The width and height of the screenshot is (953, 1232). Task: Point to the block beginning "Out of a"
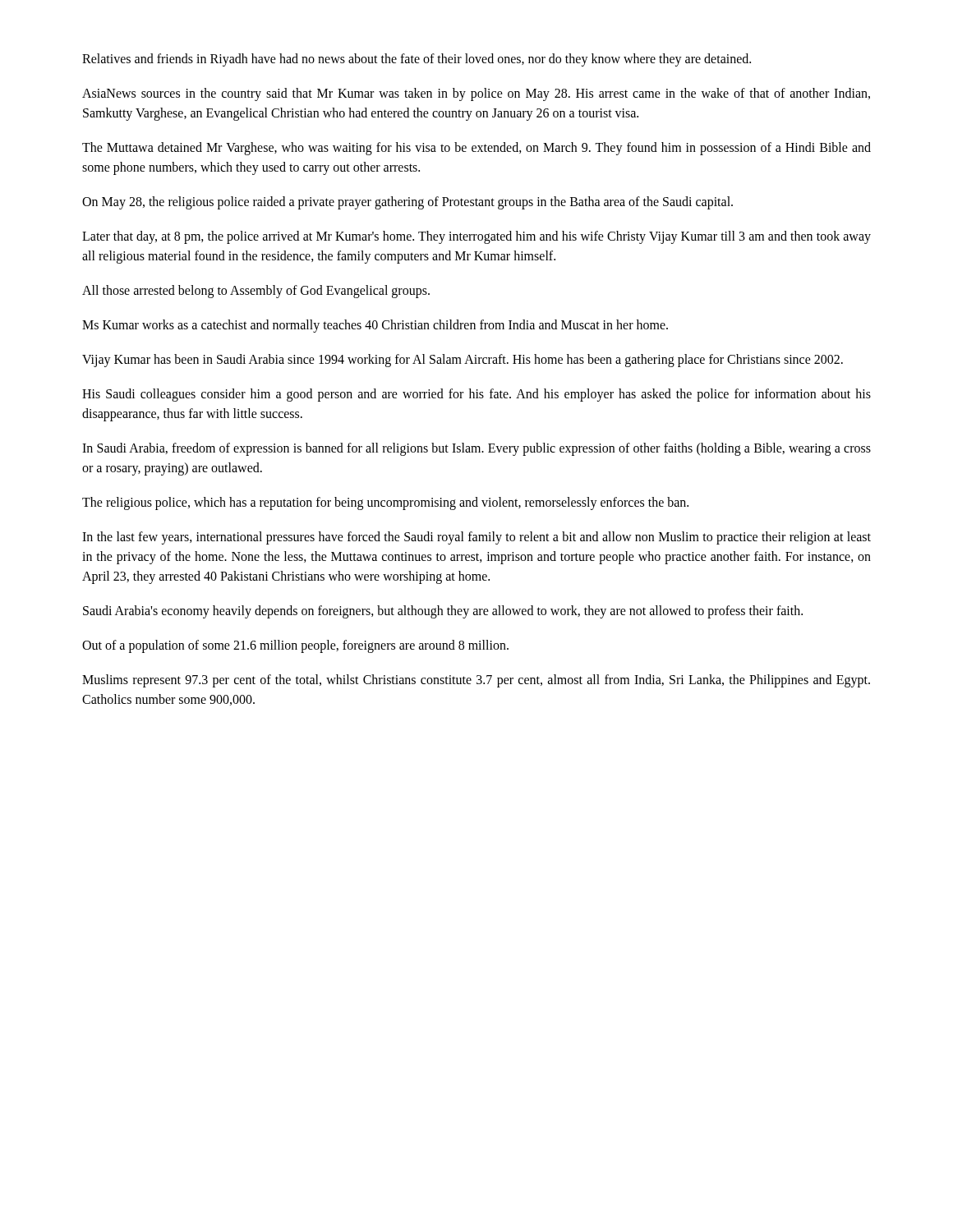296,645
